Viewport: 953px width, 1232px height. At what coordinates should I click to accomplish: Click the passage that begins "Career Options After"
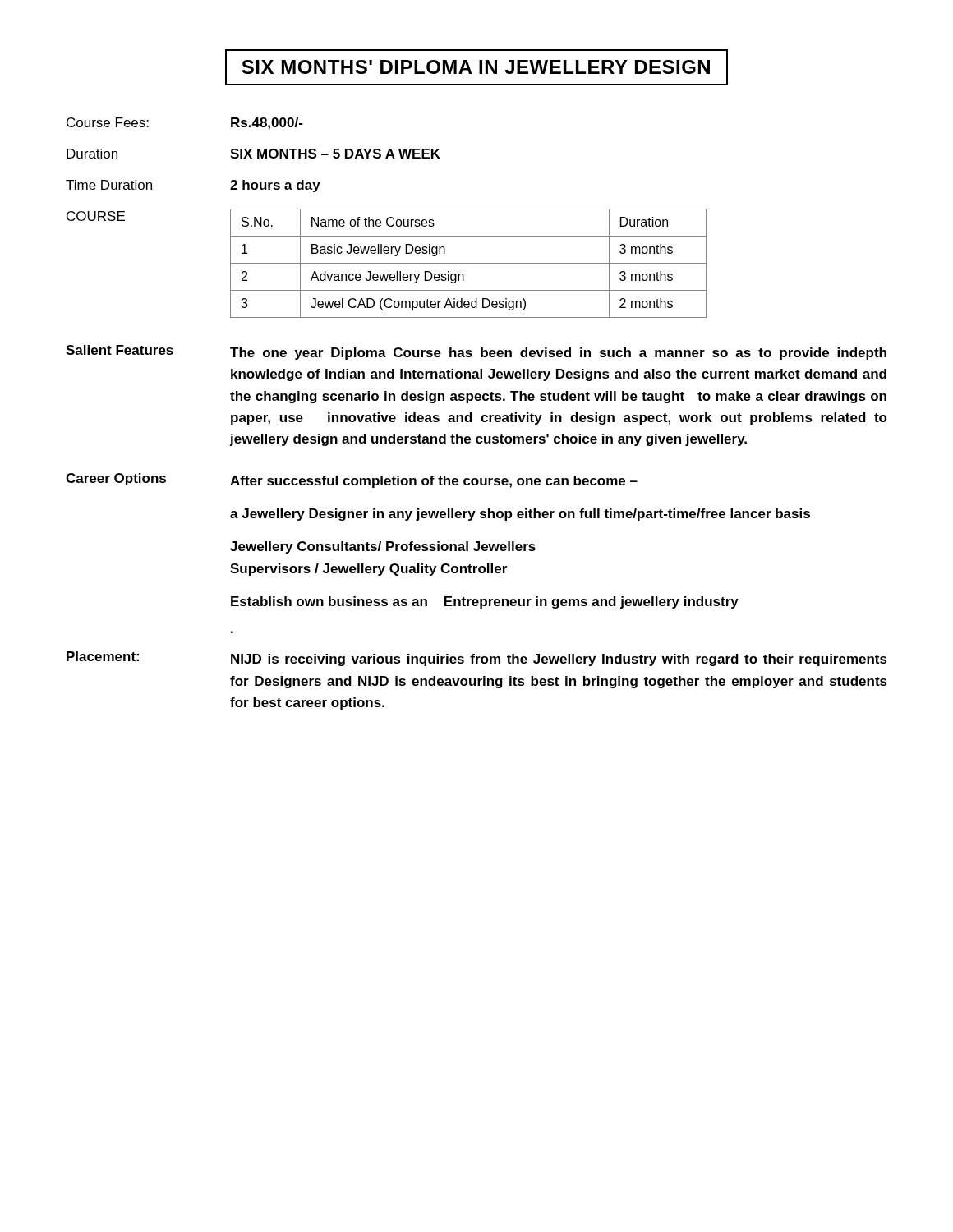tap(476, 481)
